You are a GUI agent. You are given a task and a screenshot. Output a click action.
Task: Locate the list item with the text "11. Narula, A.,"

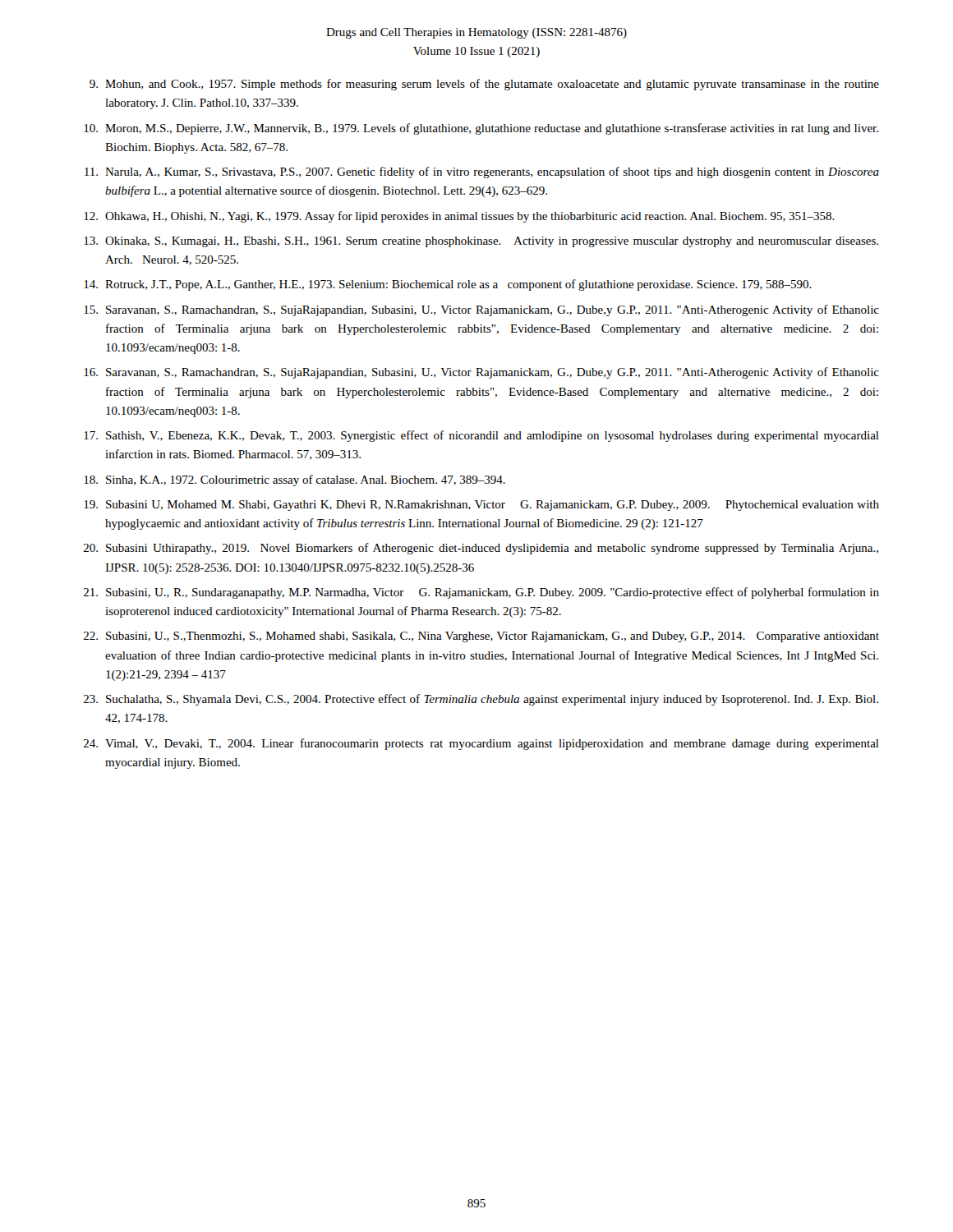click(476, 182)
